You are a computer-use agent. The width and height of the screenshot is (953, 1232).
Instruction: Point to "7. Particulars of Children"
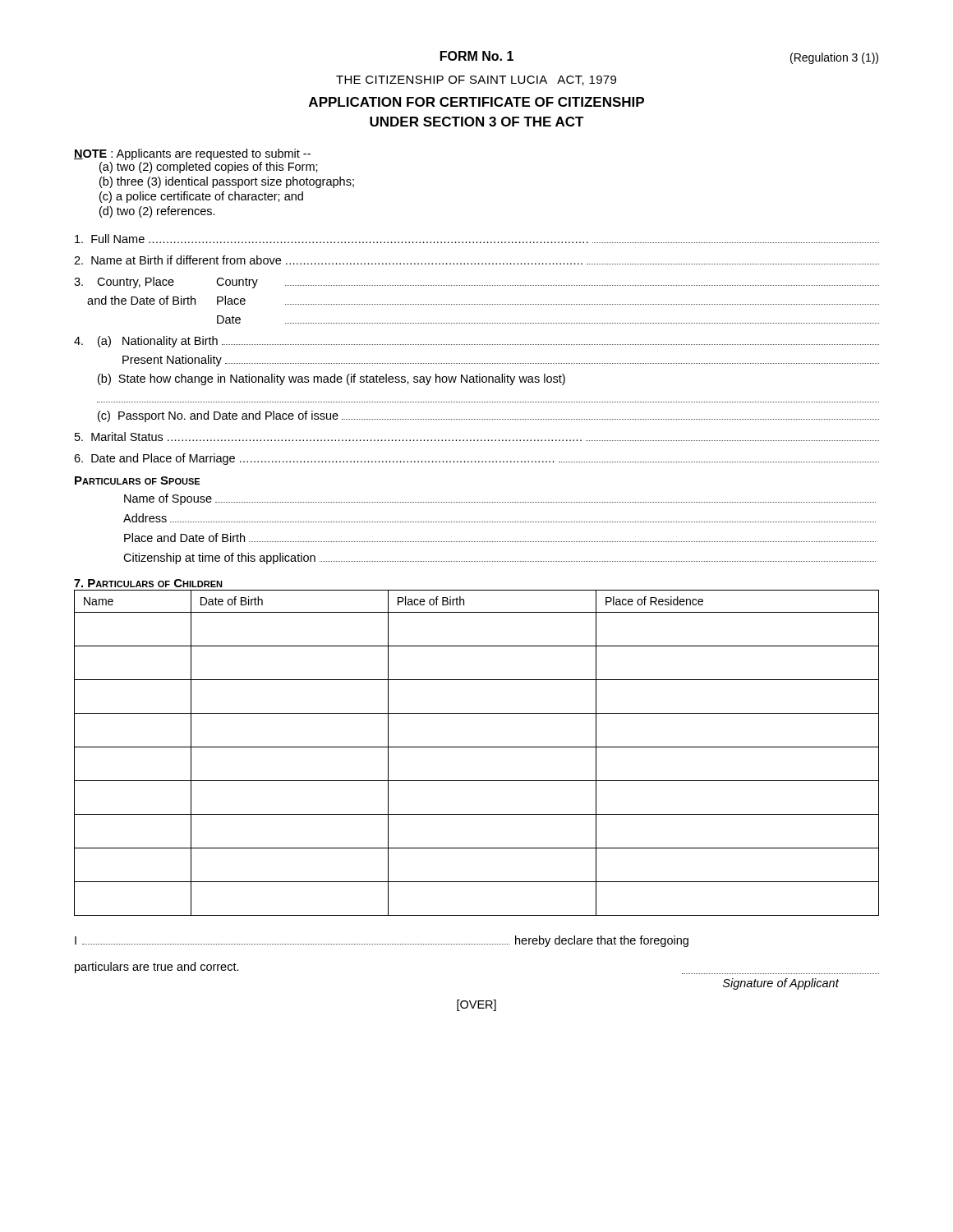(148, 582)
